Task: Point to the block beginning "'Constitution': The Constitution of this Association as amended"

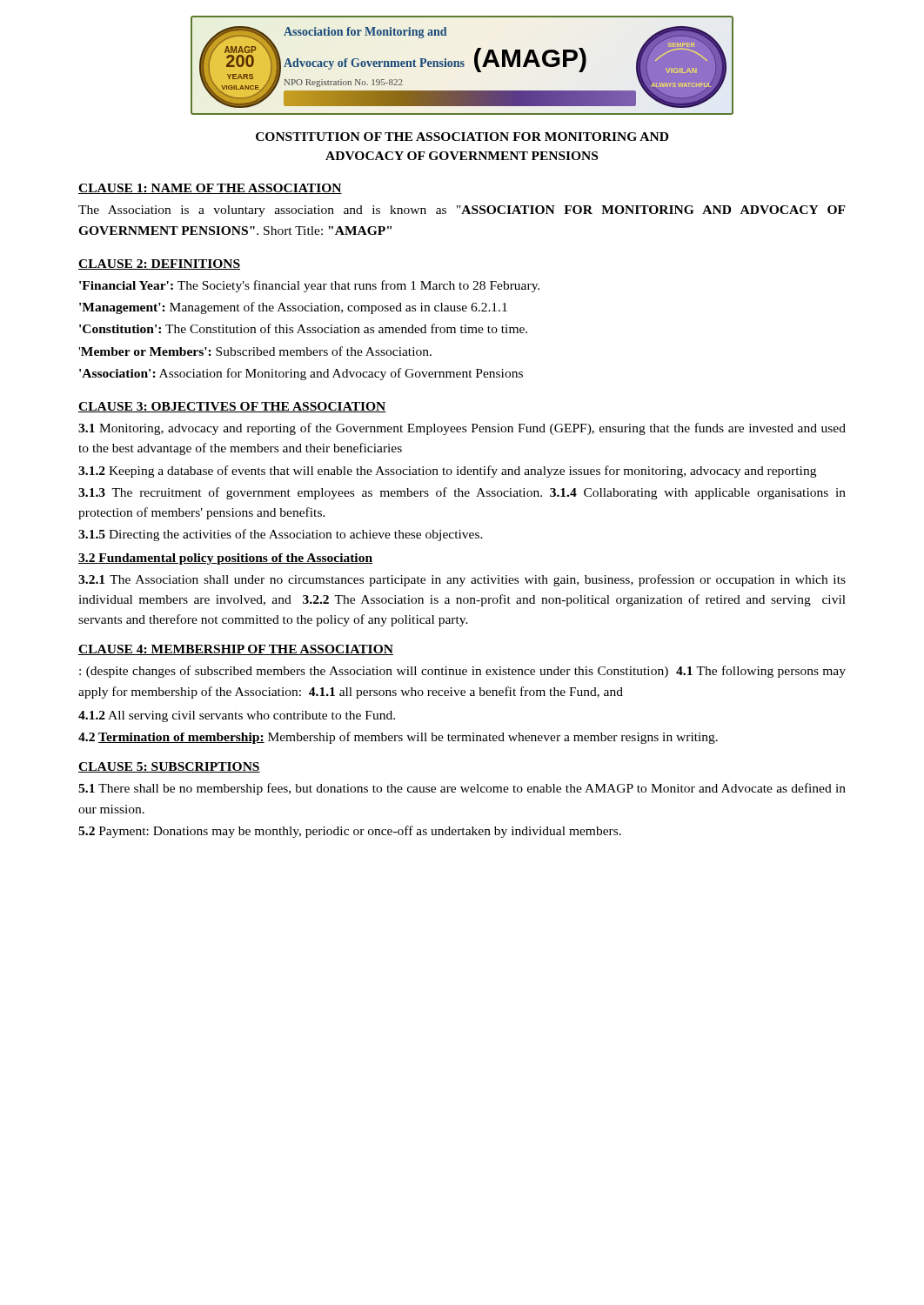Action: coord(303,329)
